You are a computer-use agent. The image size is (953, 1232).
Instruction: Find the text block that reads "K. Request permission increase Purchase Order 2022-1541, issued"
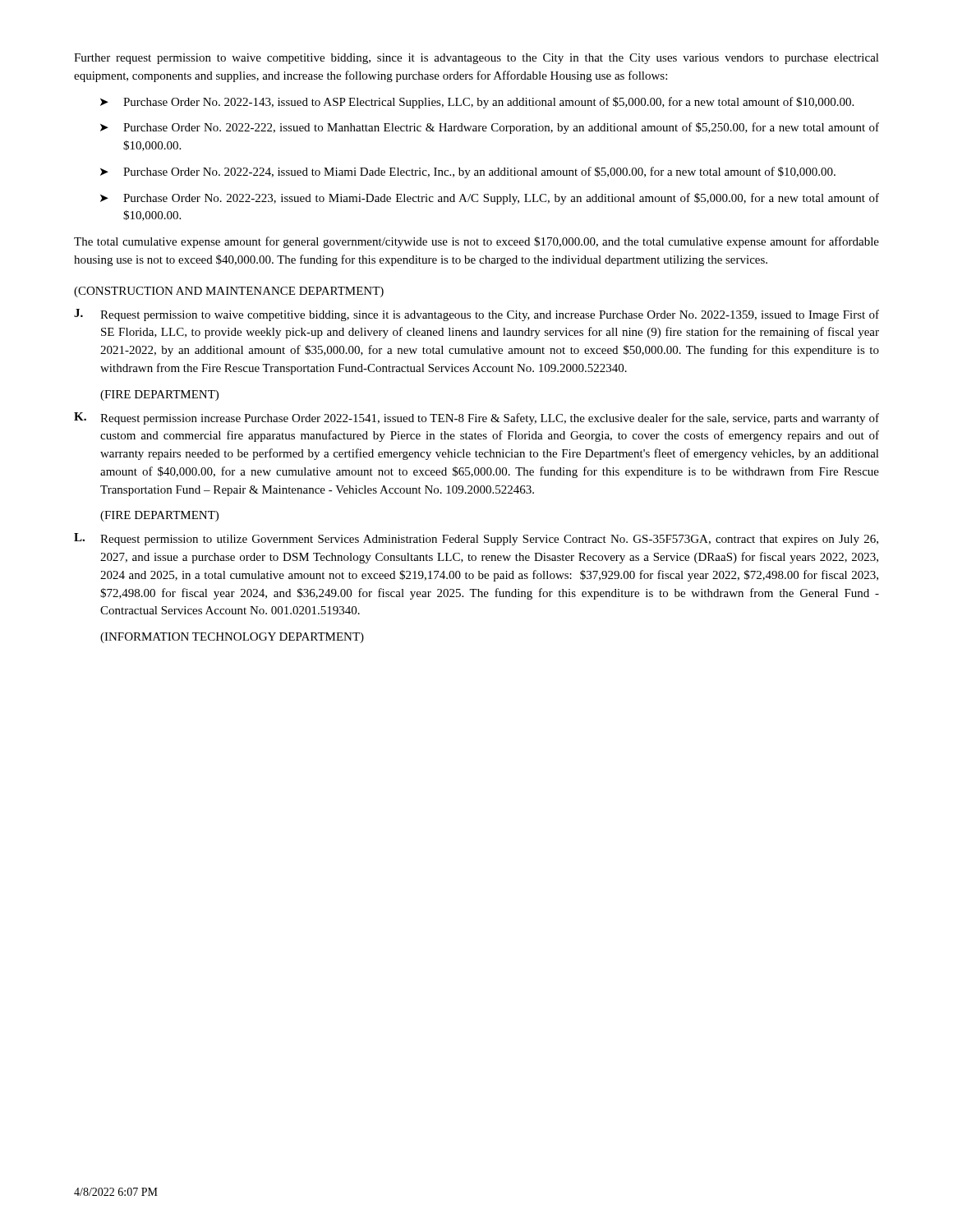click(x=476, y=454)
